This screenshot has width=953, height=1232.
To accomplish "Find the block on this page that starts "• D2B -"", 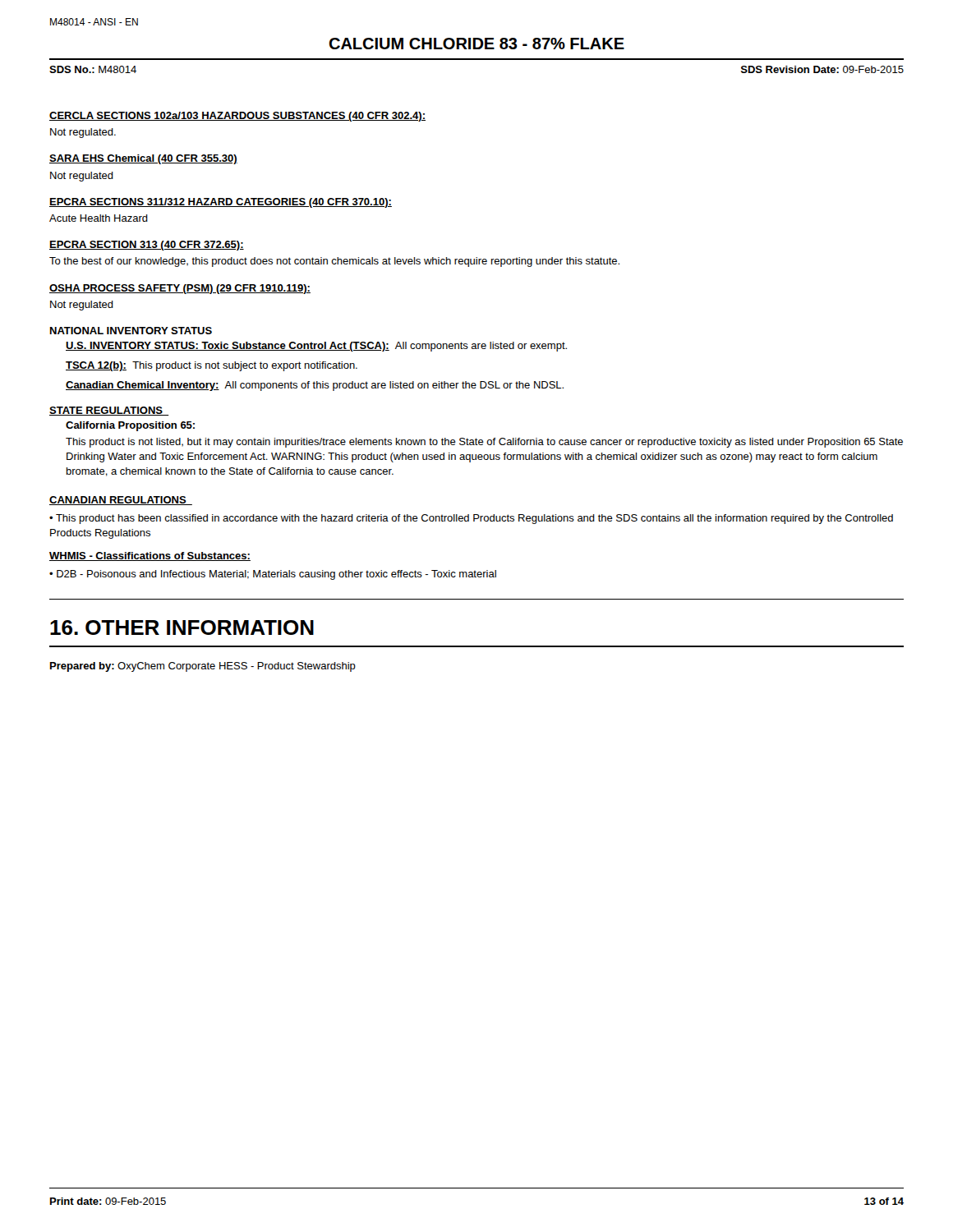I will point(476,574).
